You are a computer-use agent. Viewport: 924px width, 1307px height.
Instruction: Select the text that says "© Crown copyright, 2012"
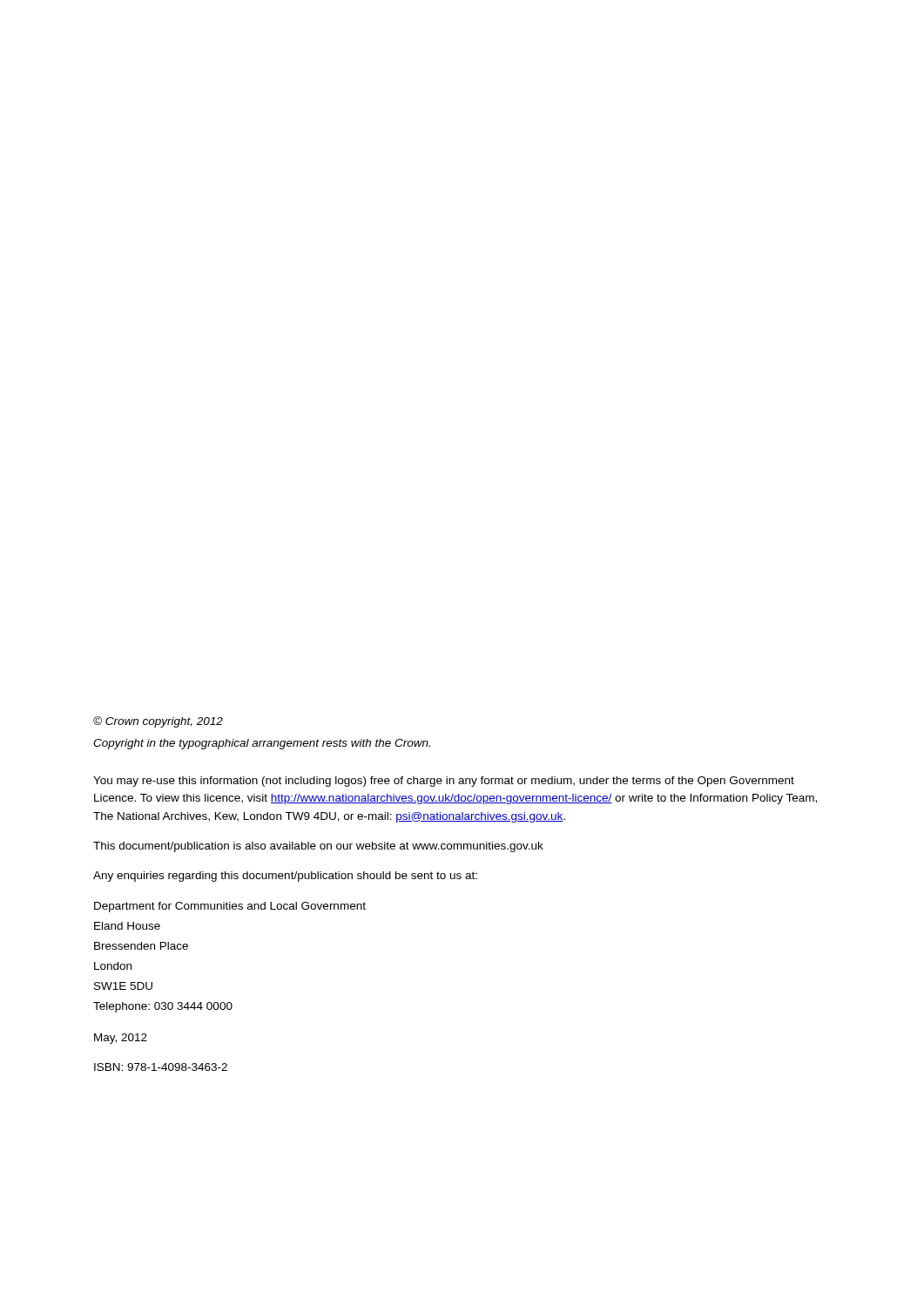pos(158,721)
